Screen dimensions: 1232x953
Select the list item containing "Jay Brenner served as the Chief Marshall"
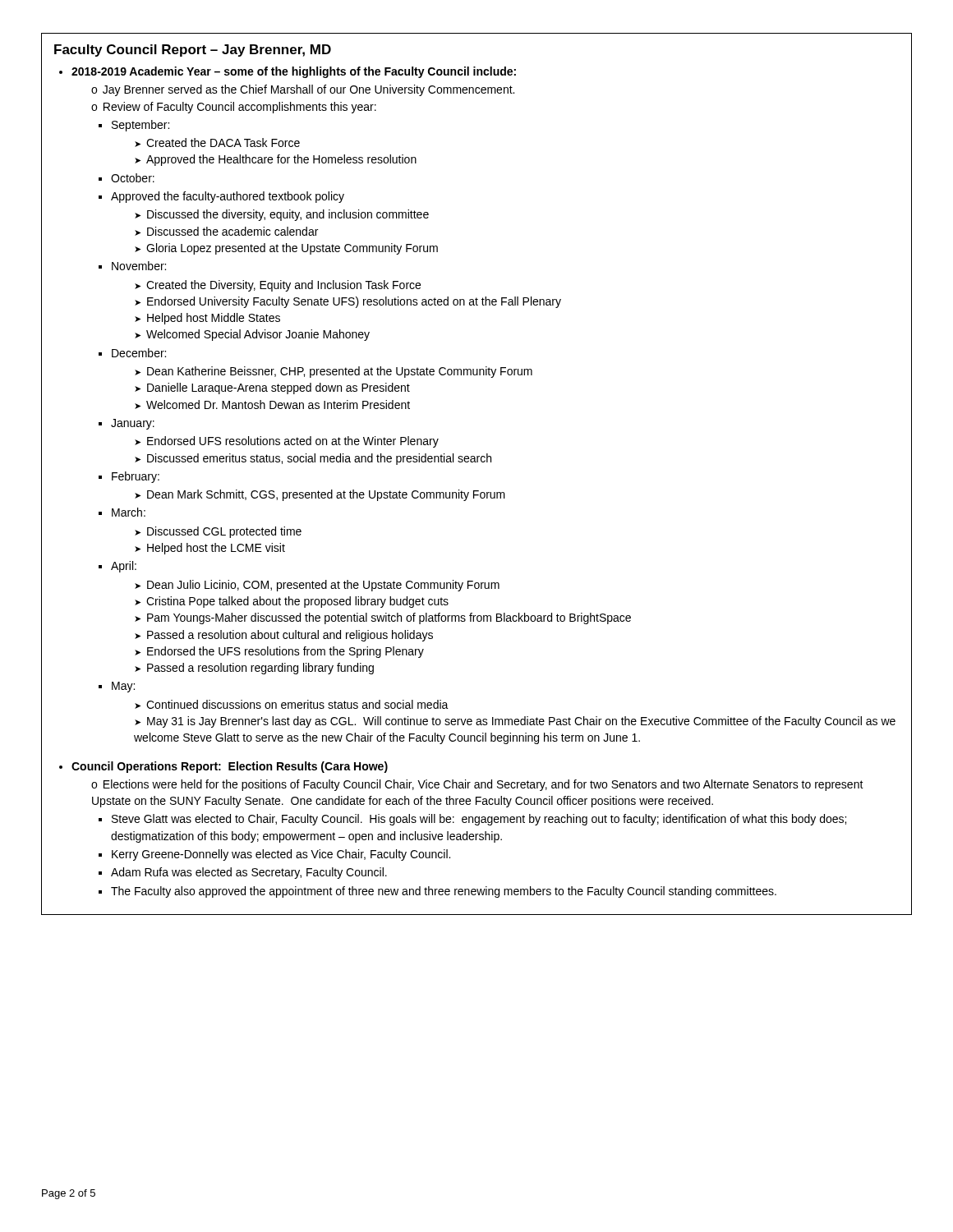pos(309,90)
